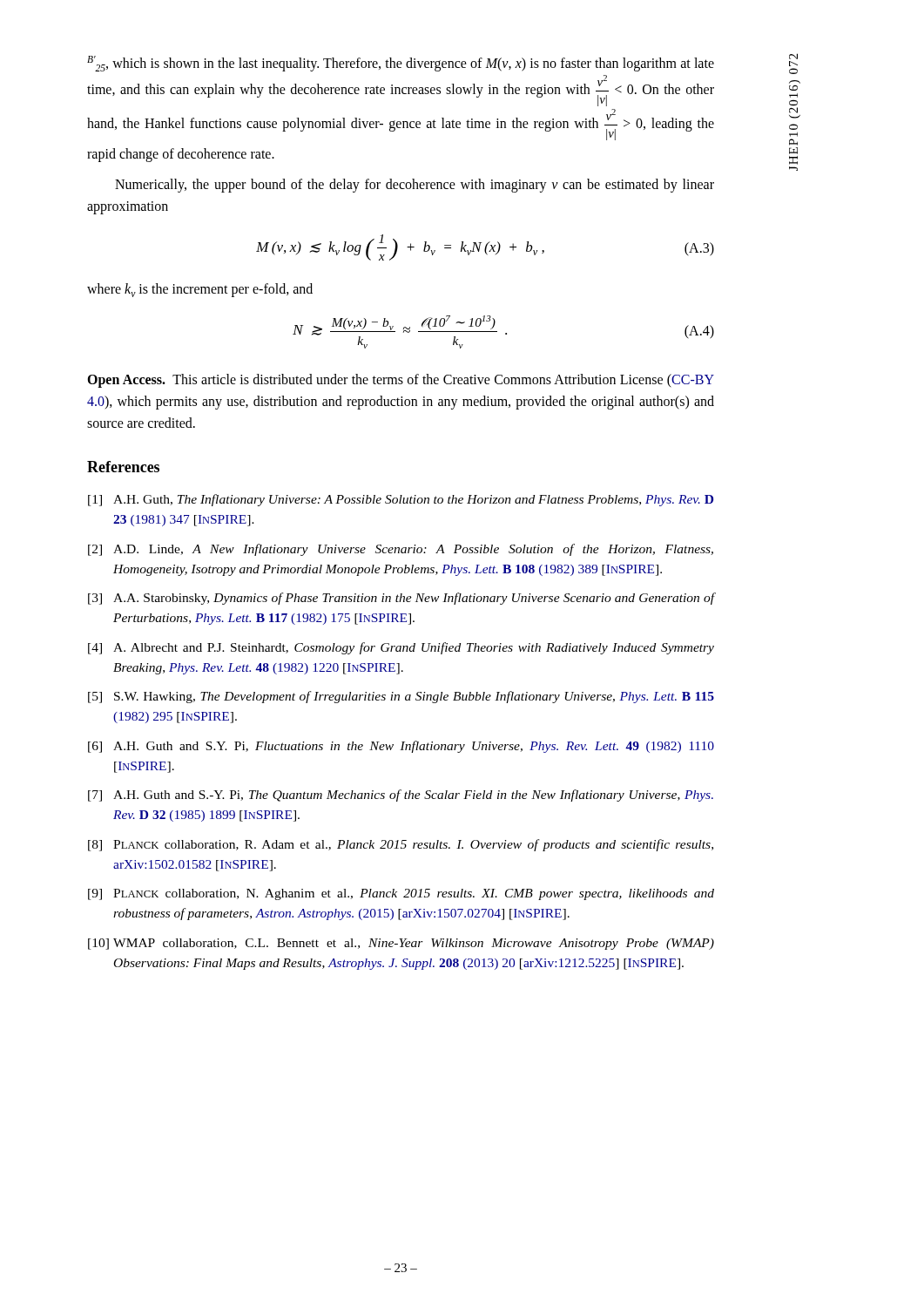
Task: Navigate to the passage starting "[10] WMAP collaboration, C.L. Bennett et al.,"
Action: tap(401, 952)
